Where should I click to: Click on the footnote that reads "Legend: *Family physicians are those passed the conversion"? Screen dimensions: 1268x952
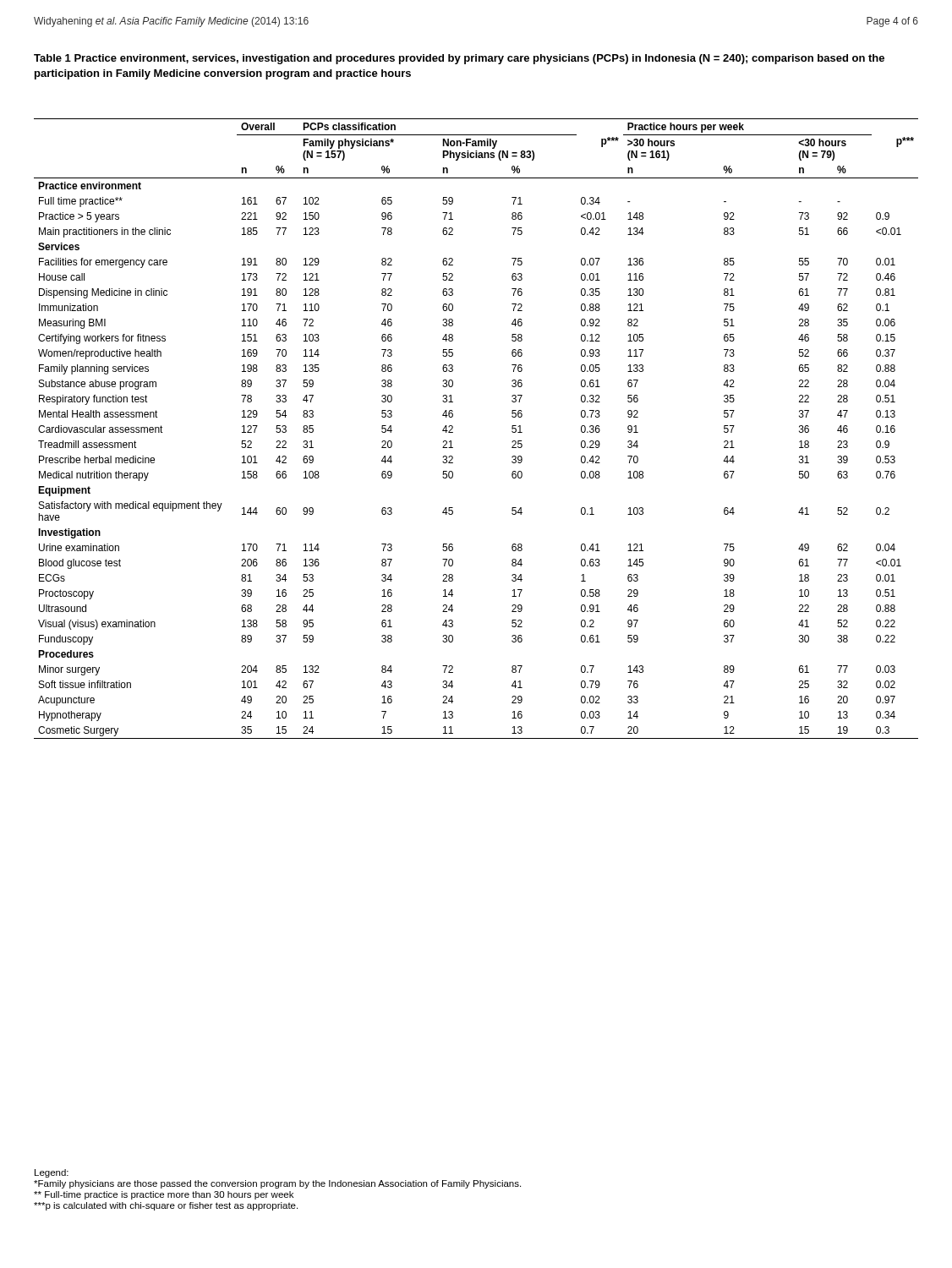pyautogui.click(x=476, y=1189)
